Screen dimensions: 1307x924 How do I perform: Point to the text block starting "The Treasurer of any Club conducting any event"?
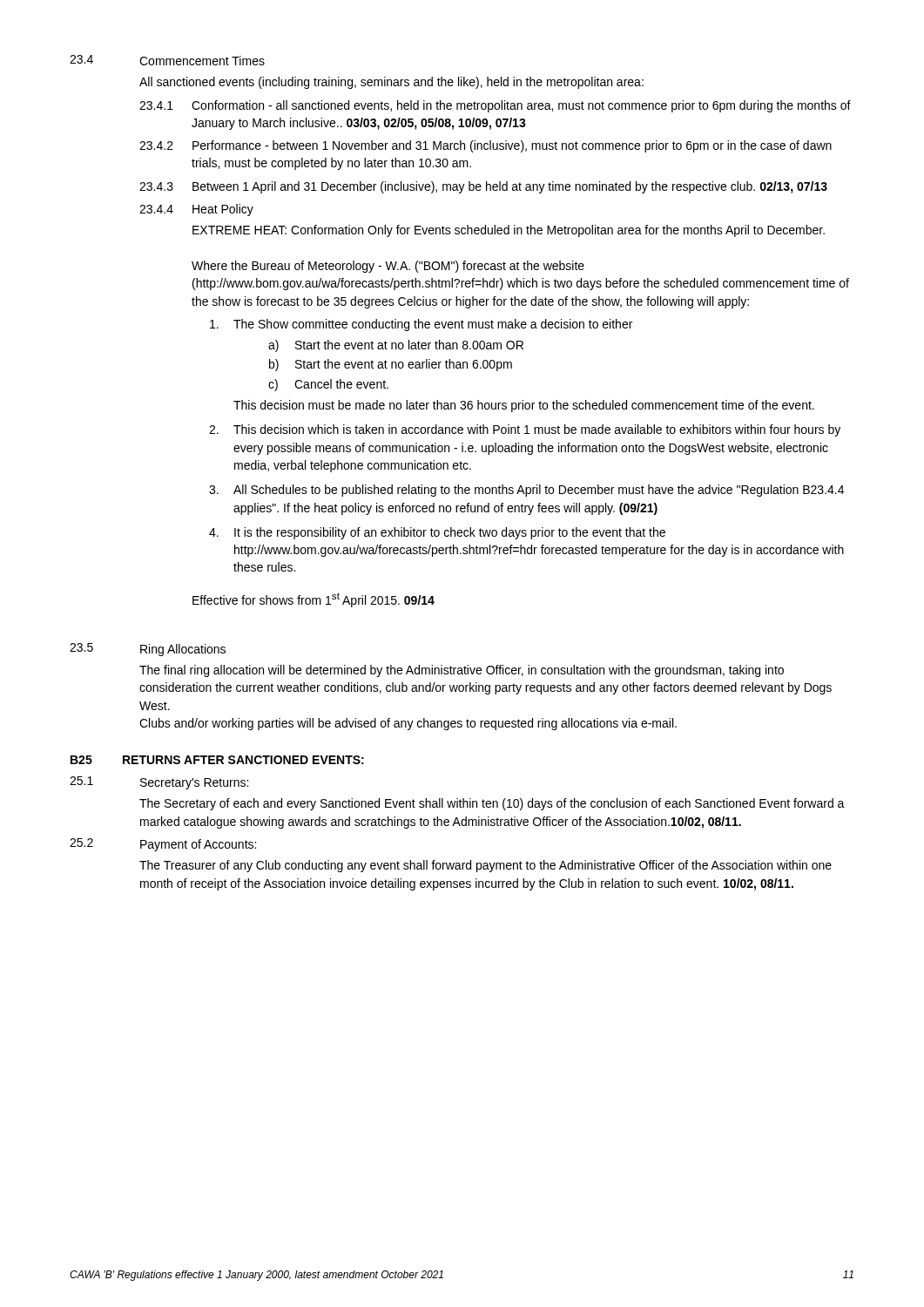(486, 874)
